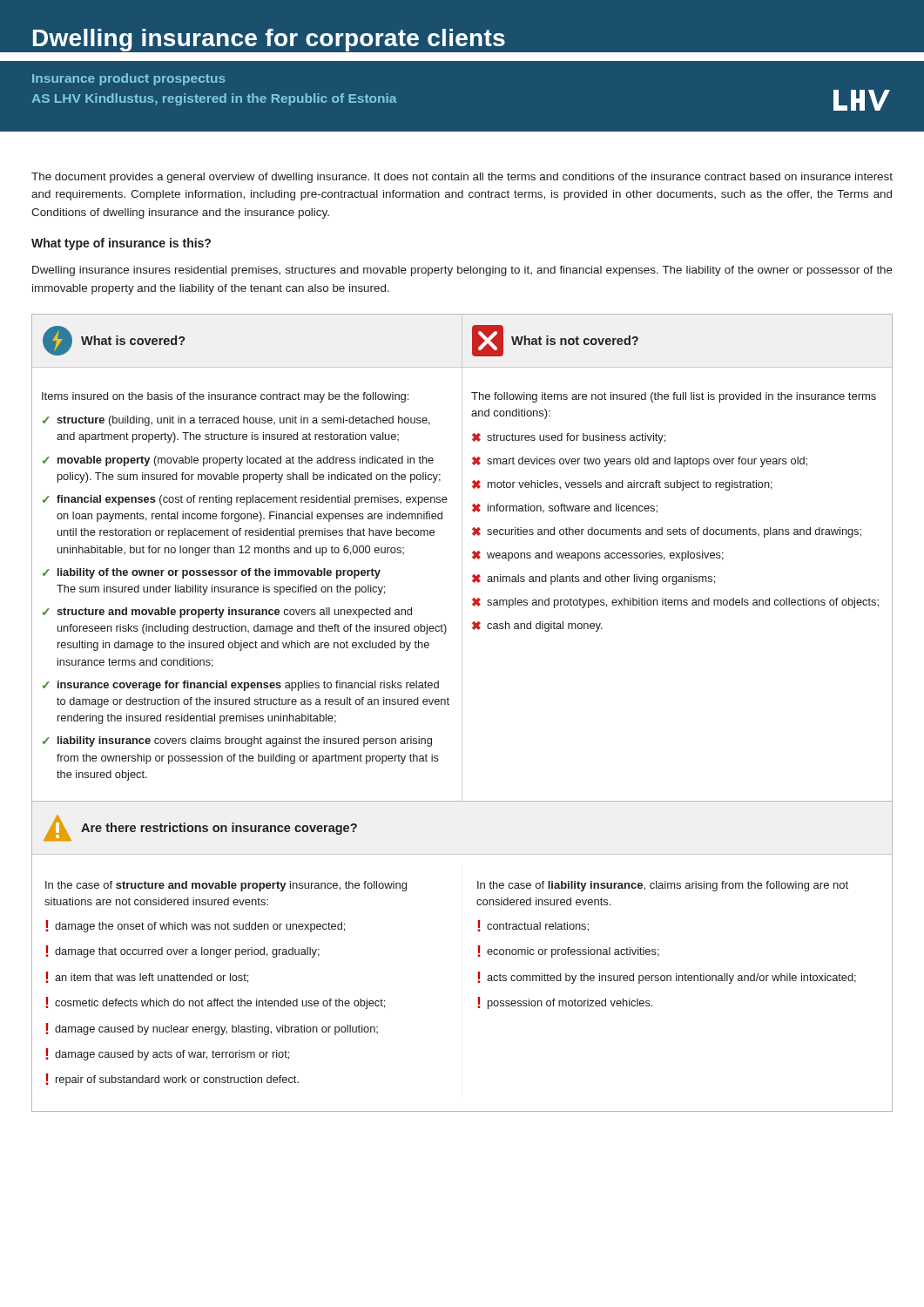Image resolution: width=924 pixels, height=1307 pixels.
Task: Select the title with the text "Dwelling insurance for corporate clients"
Action: click(462, 38)
